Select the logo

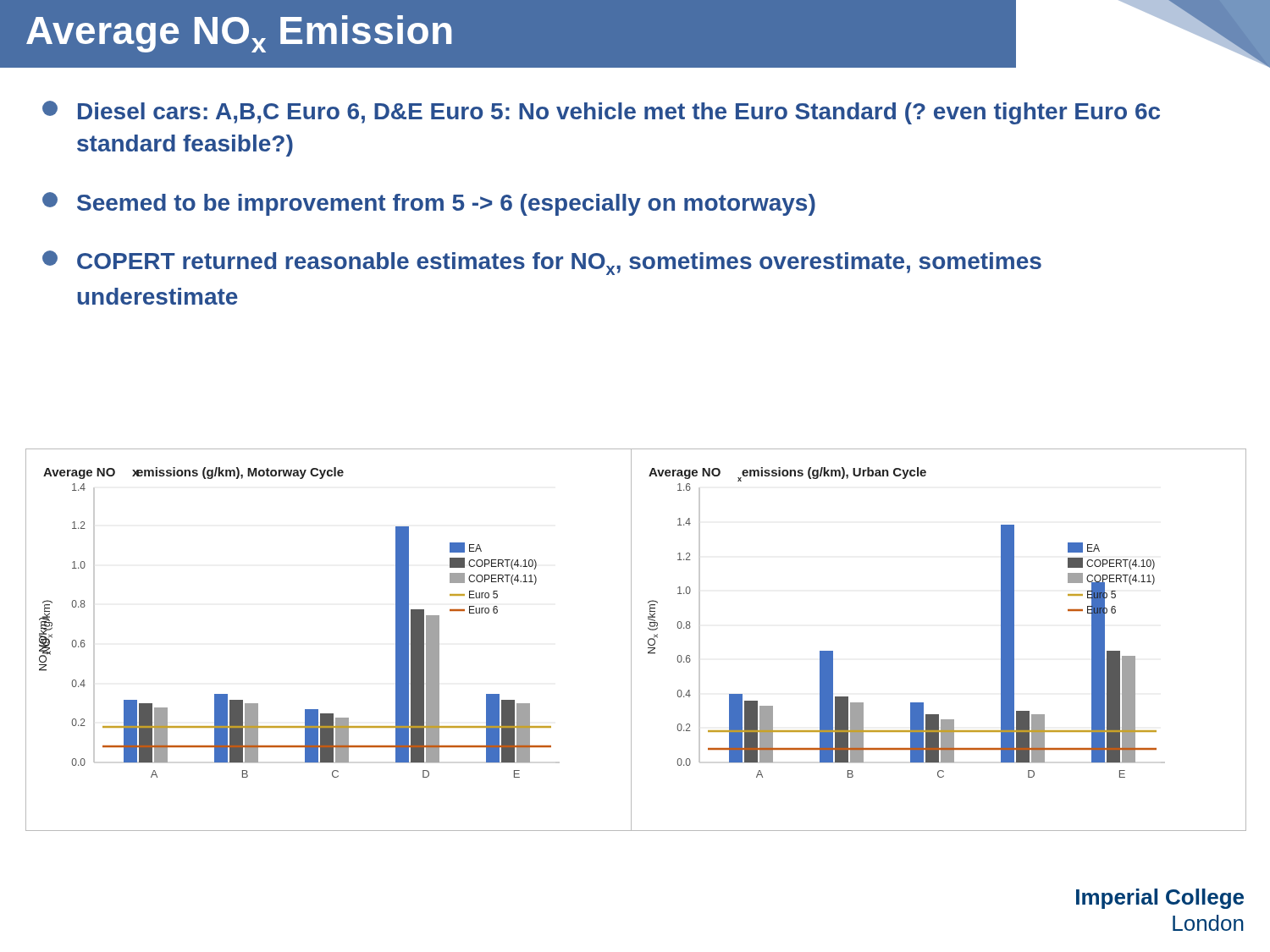(x=1160, y=911)
